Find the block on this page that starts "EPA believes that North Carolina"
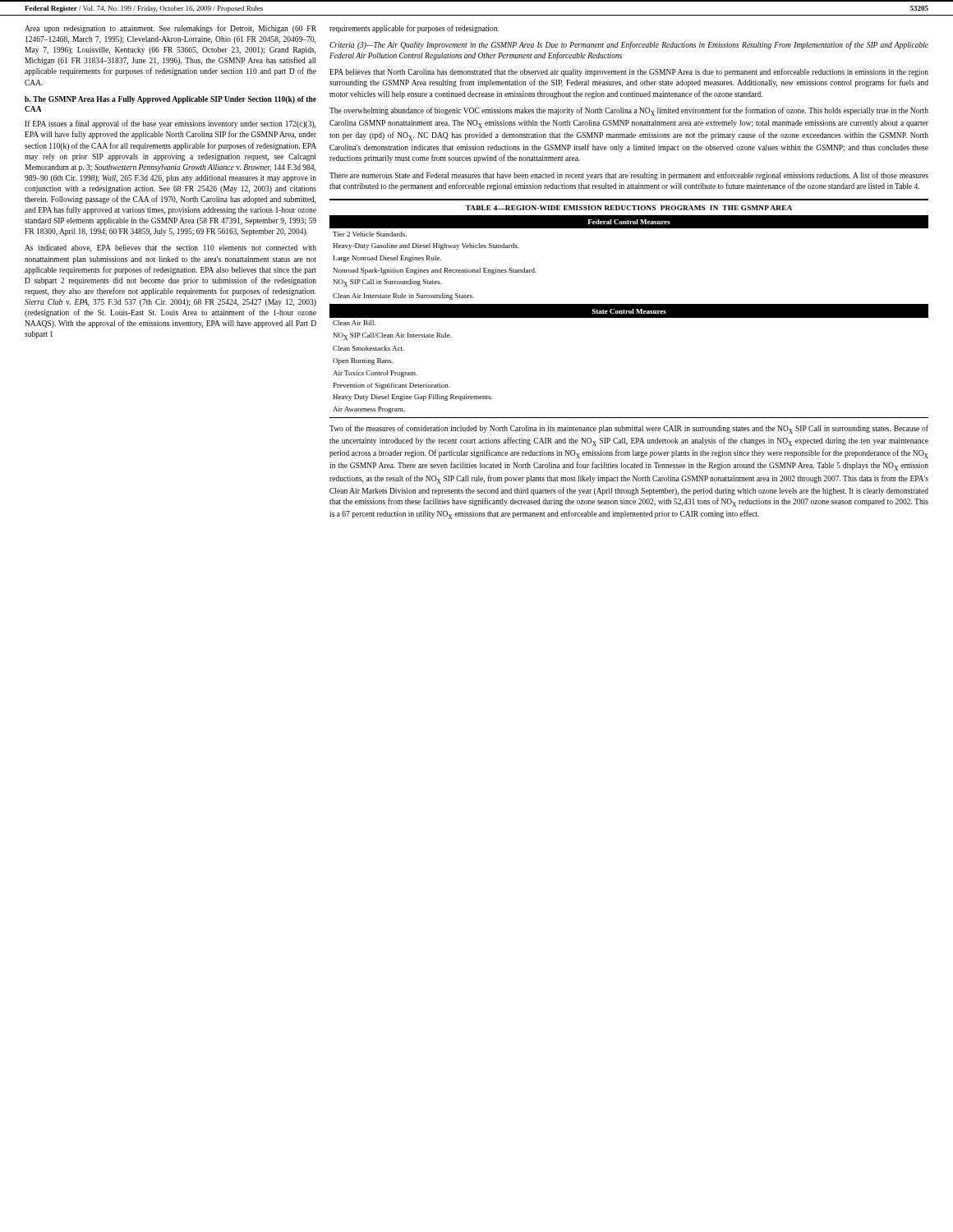Image resolution: width=953 pixels, height=1232 pixels. pos(629,84)
